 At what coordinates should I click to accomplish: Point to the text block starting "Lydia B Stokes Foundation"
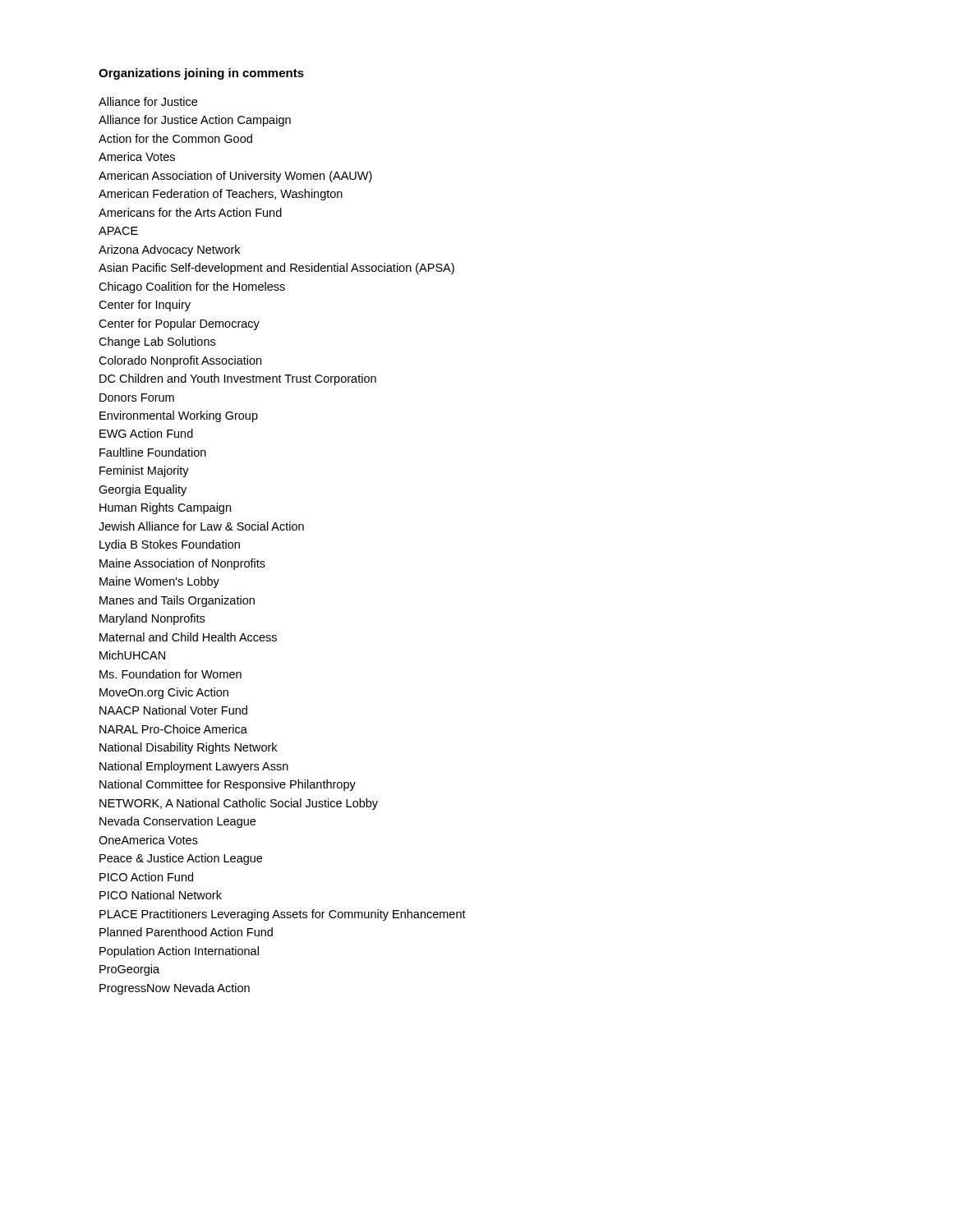point(170,545)
